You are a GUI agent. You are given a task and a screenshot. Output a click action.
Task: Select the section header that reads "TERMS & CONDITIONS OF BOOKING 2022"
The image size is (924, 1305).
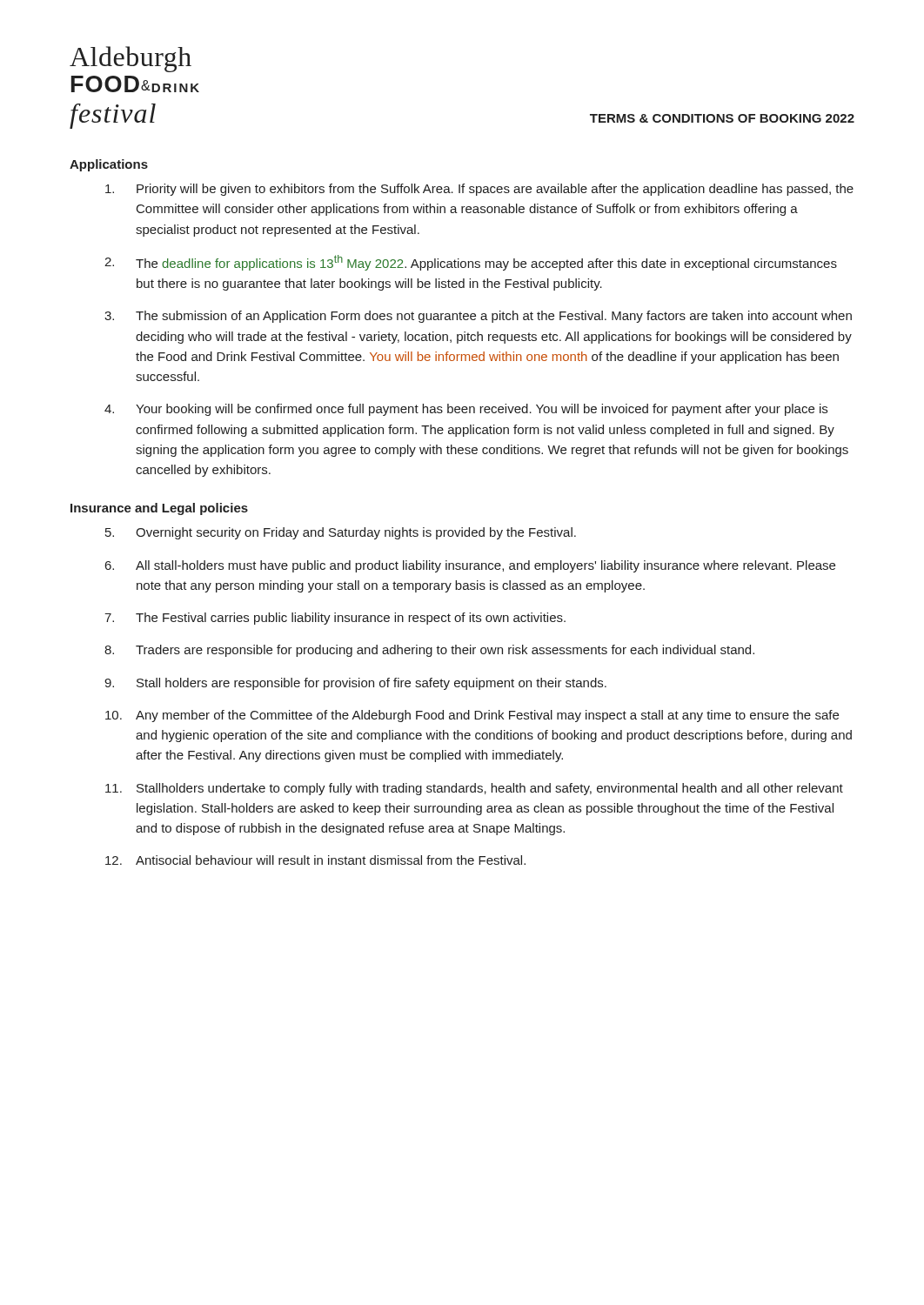point(722,118)
